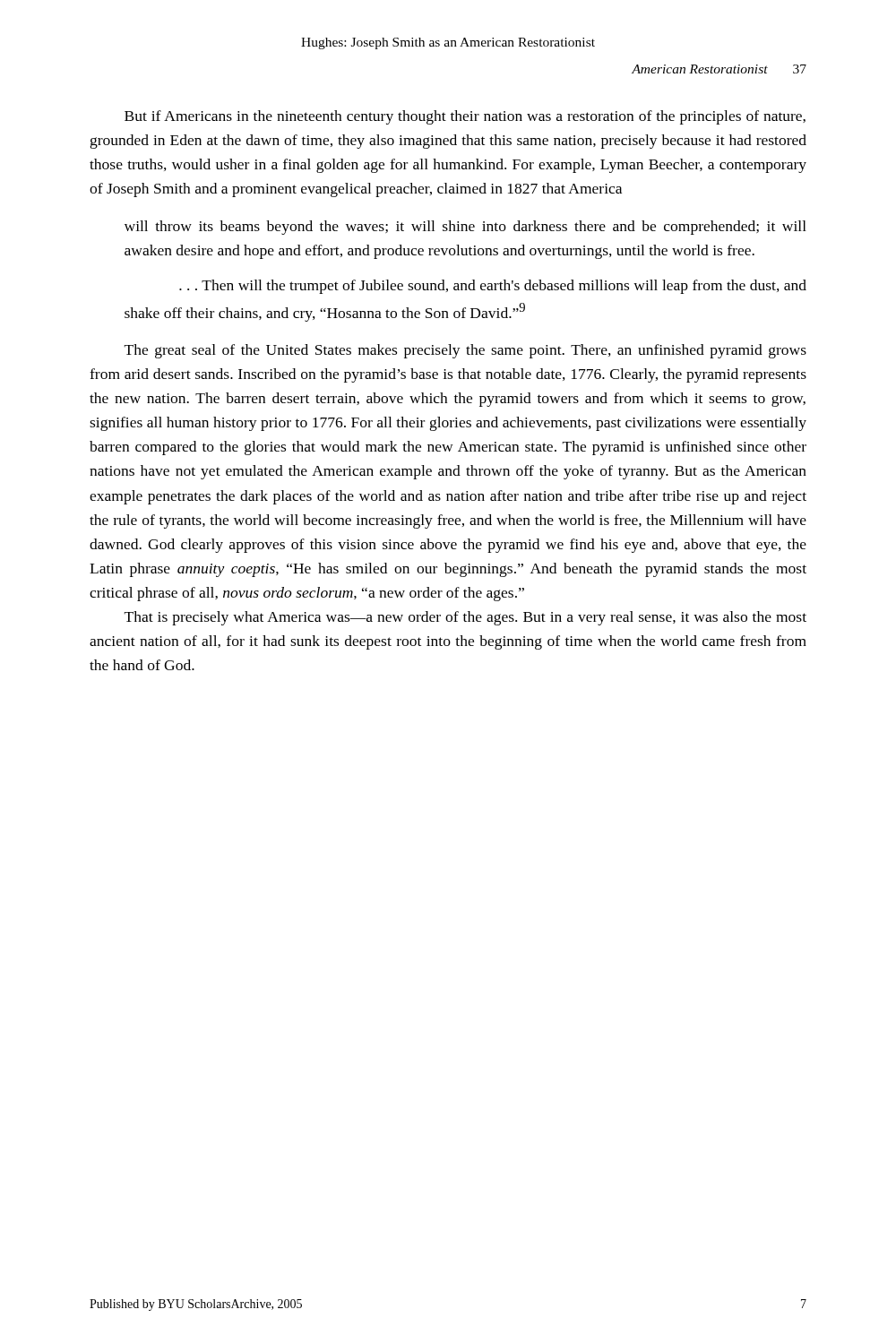The image size is (896, 1344).
Task: Click on the block starting "The great seal of the United States makes"
Action: (x=448, y=508)
